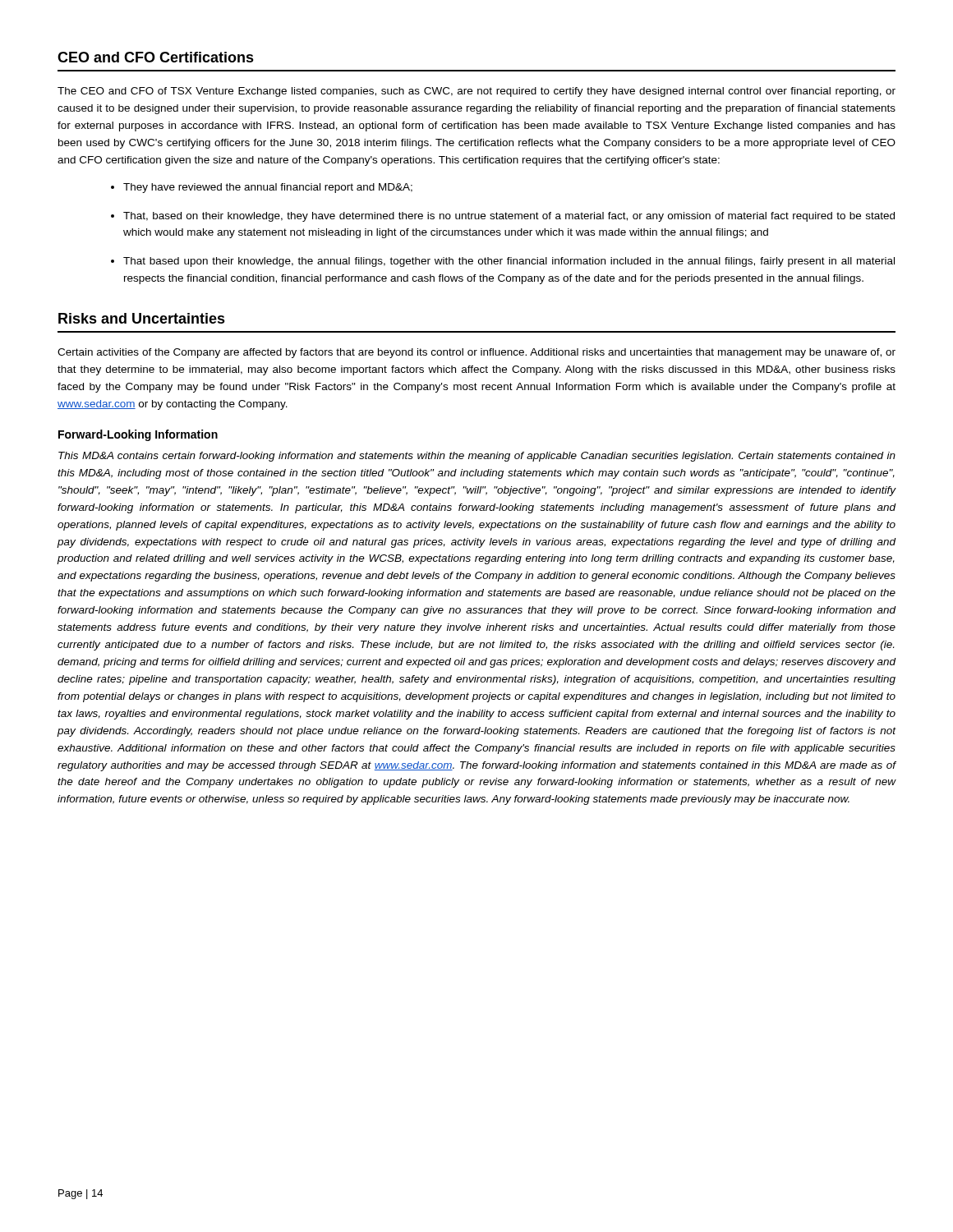Locate the list item that says "That based upon their knowledge, the annual filings,"

(509, 270)
